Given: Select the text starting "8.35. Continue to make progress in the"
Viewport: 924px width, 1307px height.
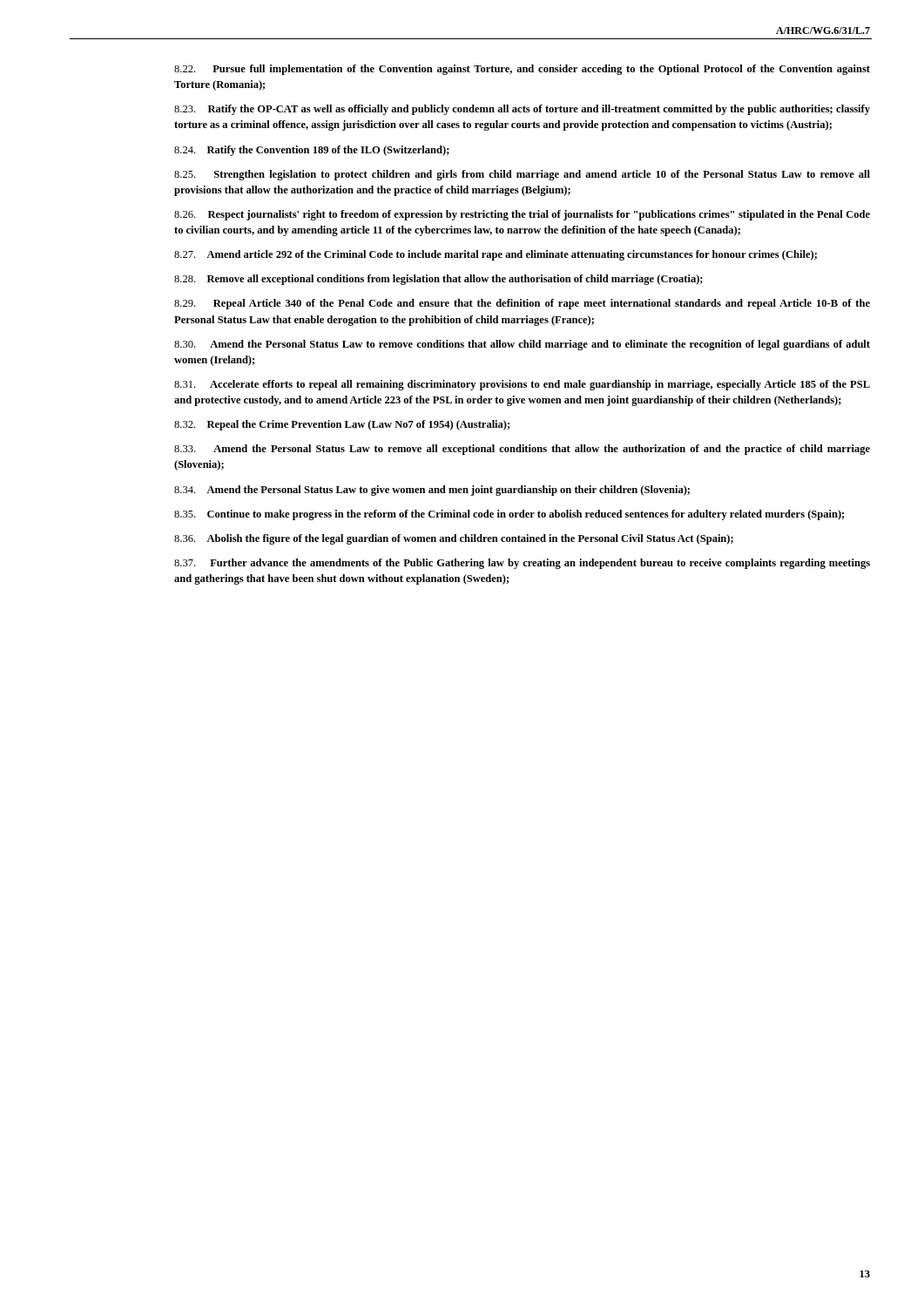Looking at the screenshot, I should pos(510,514).
